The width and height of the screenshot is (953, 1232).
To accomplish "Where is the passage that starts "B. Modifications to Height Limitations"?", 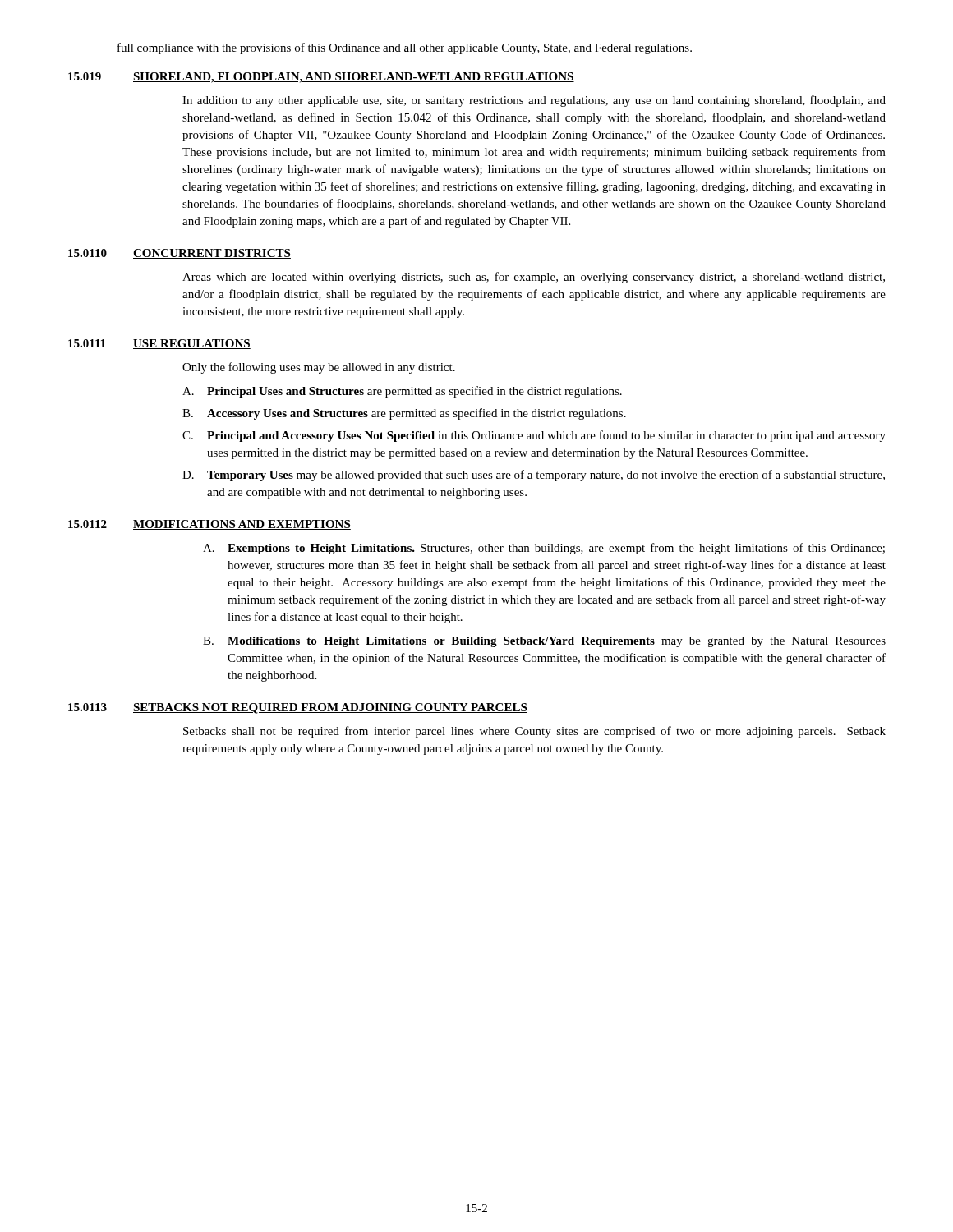I will tap(544, 658).
